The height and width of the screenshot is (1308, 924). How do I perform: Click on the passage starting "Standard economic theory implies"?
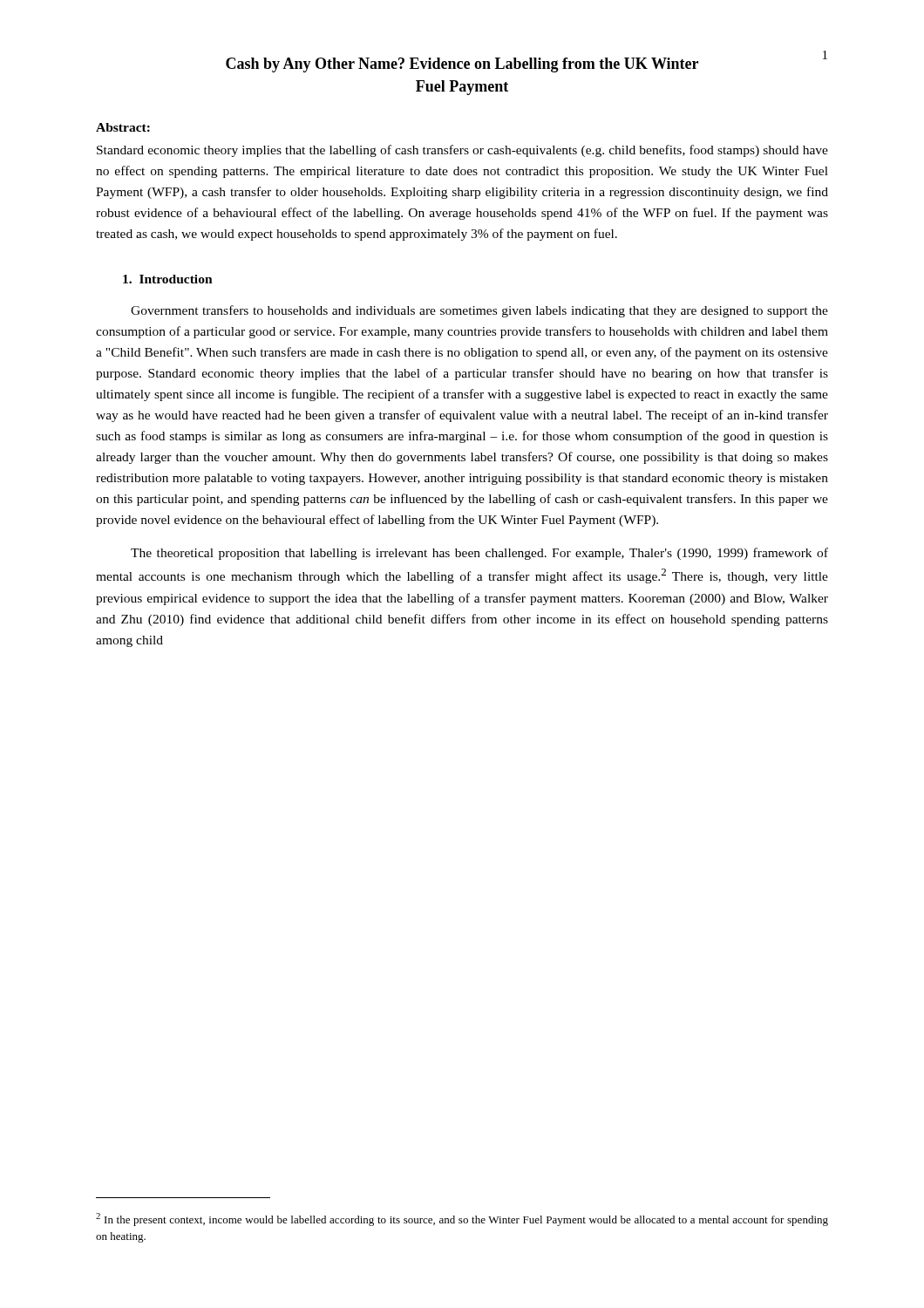[462, 192]
